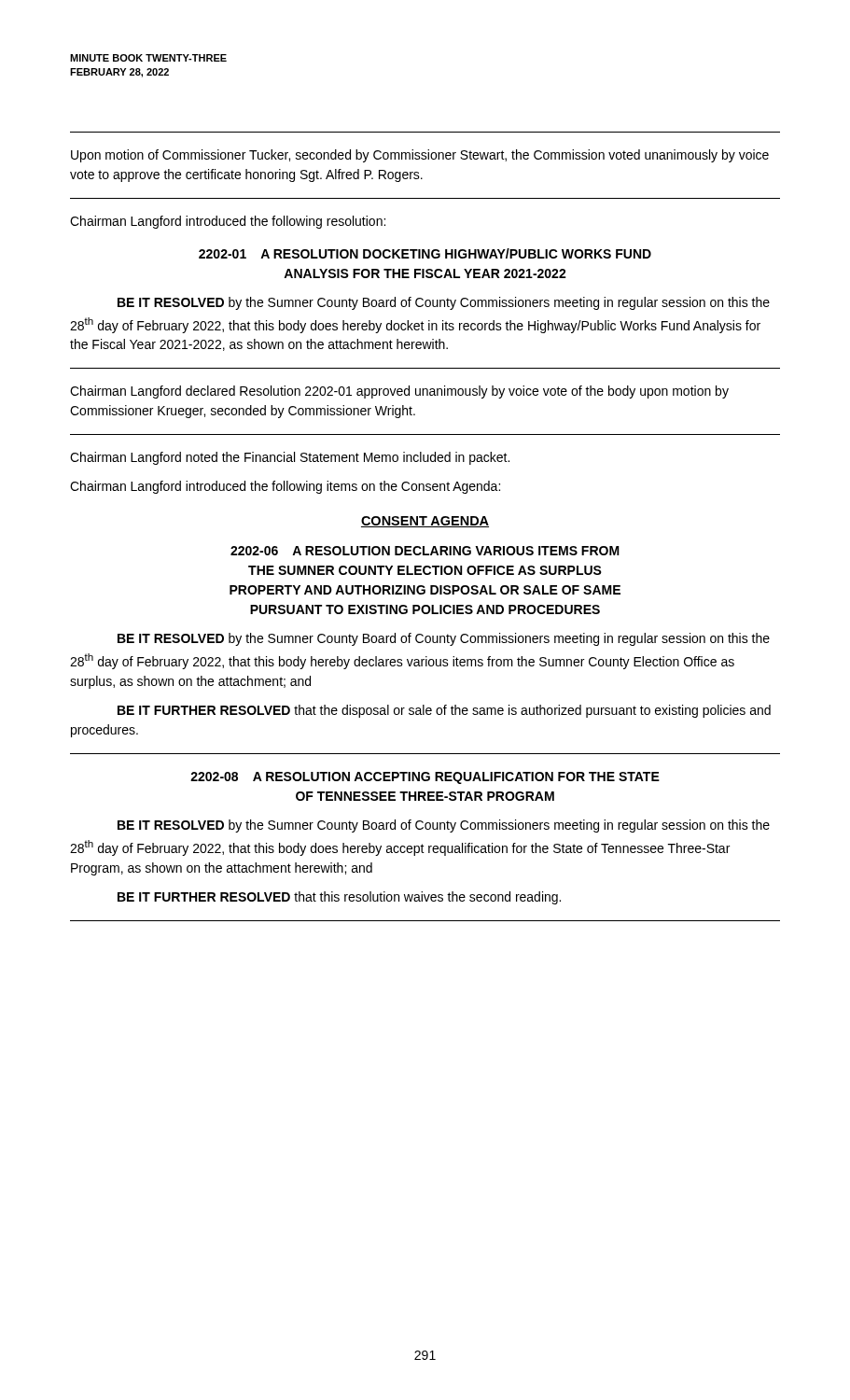Image resolution: width=850 pixels, height=1400 pixels.
Task: Point to "Chairman Langford introduced the following resolution:"
Action: (228, 221)
